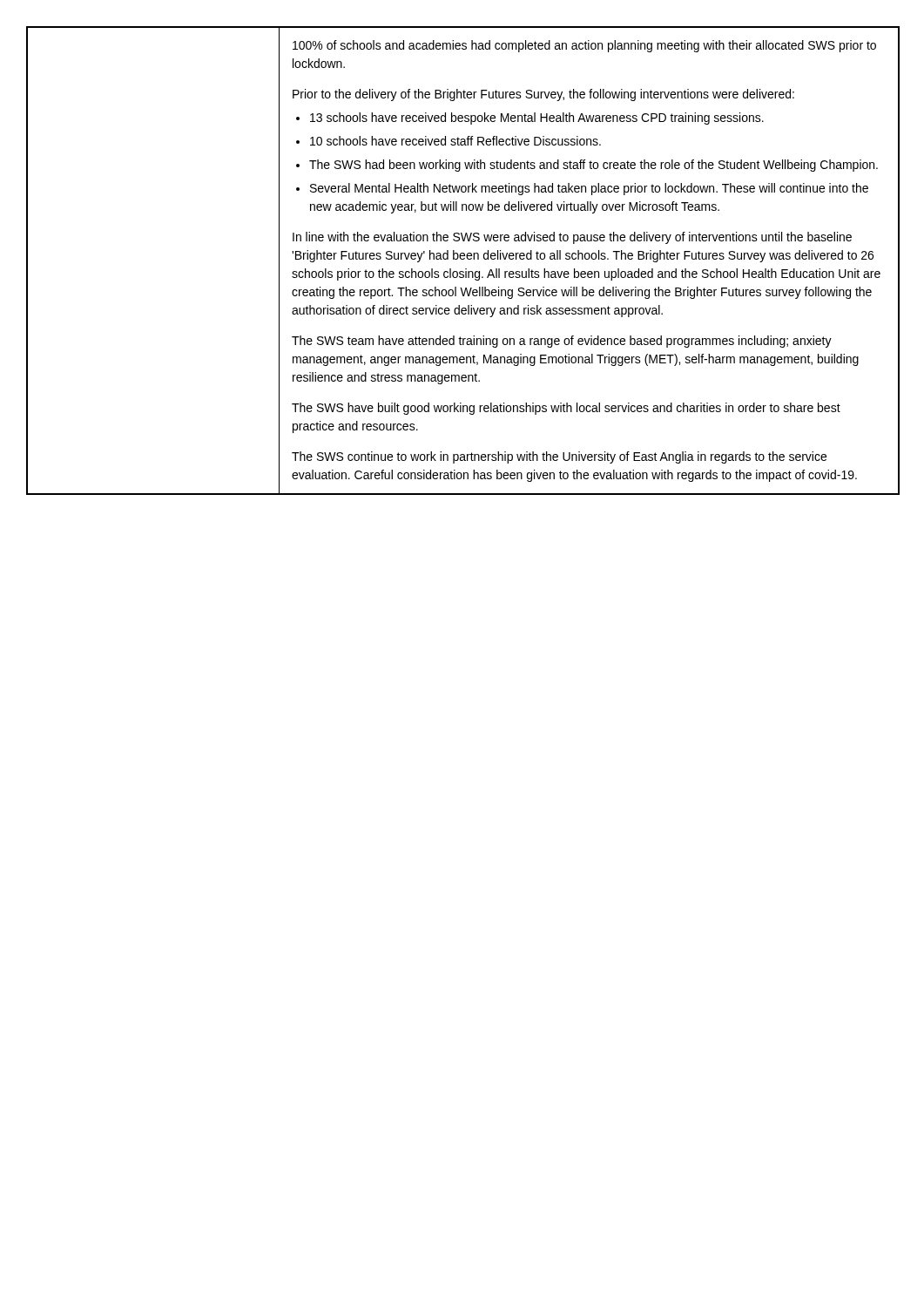Locate the element starting "The SWS team have attended training on a"
The width and height of the screenshot is (924, 1307).
coord(575,359)
